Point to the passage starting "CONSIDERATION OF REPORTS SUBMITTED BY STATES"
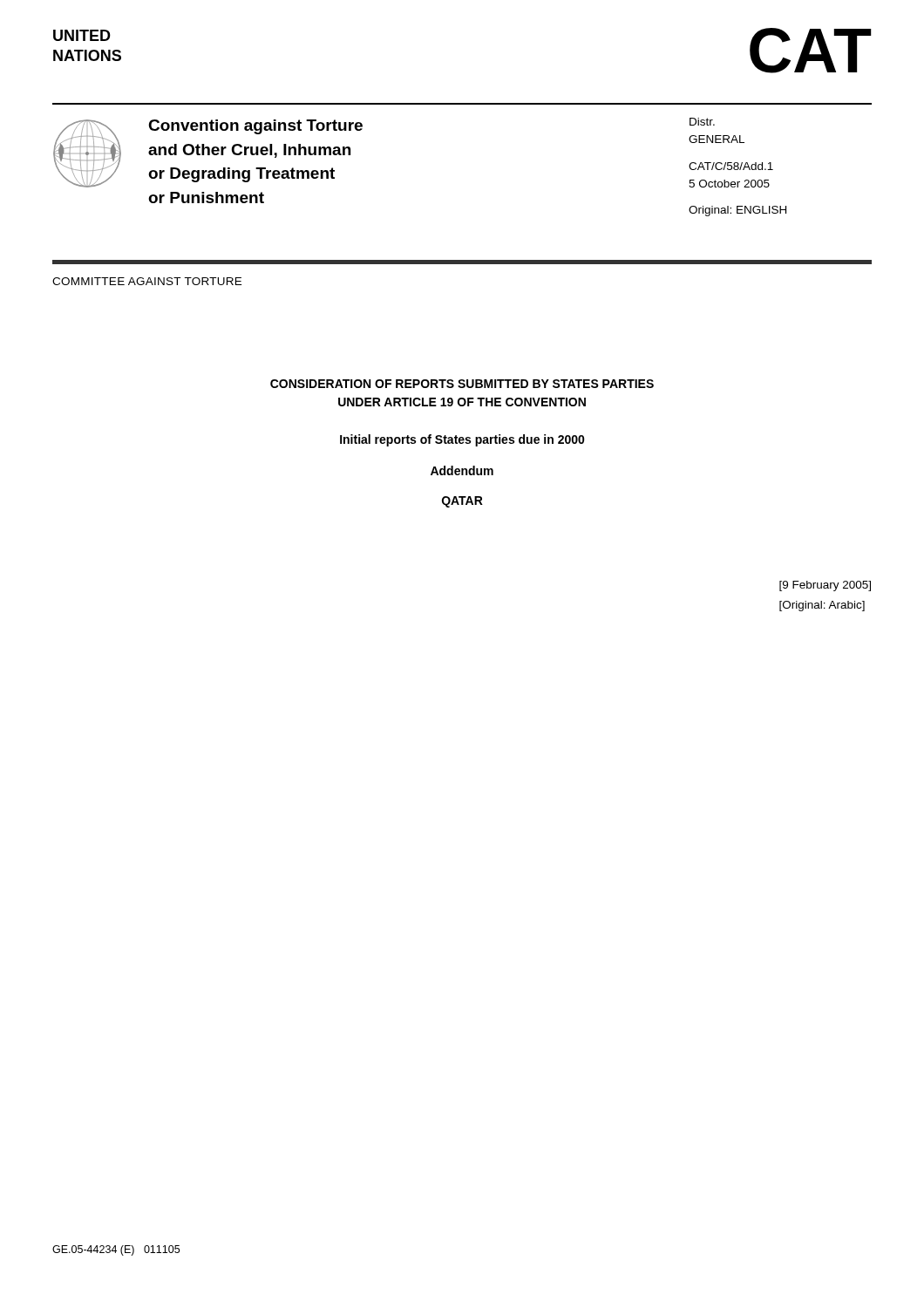924x1308 pixels. pos(462,393)
